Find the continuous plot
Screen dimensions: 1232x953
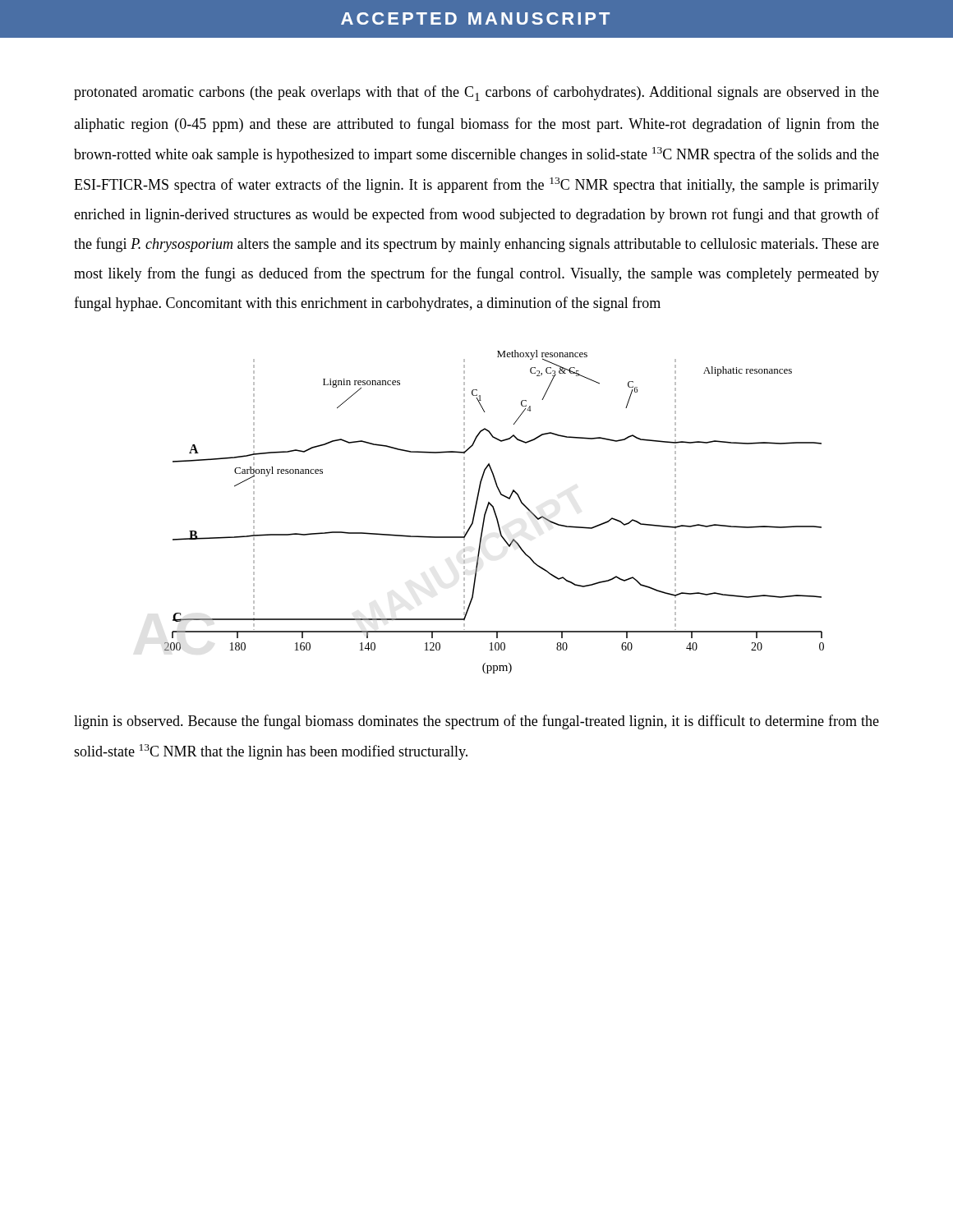pyautogui.click(x=476, y=517)
